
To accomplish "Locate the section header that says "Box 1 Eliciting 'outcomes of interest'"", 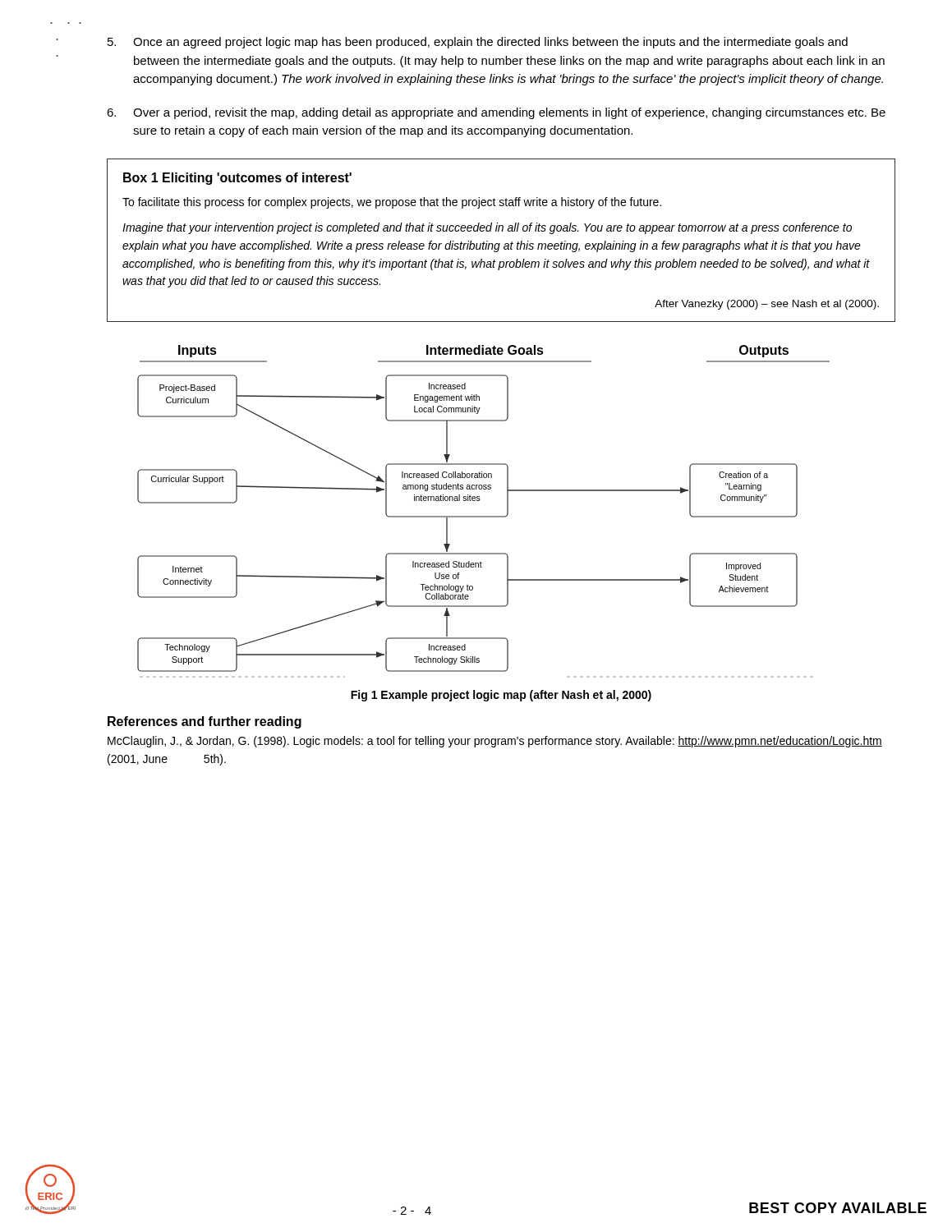I will click(237, 177).
